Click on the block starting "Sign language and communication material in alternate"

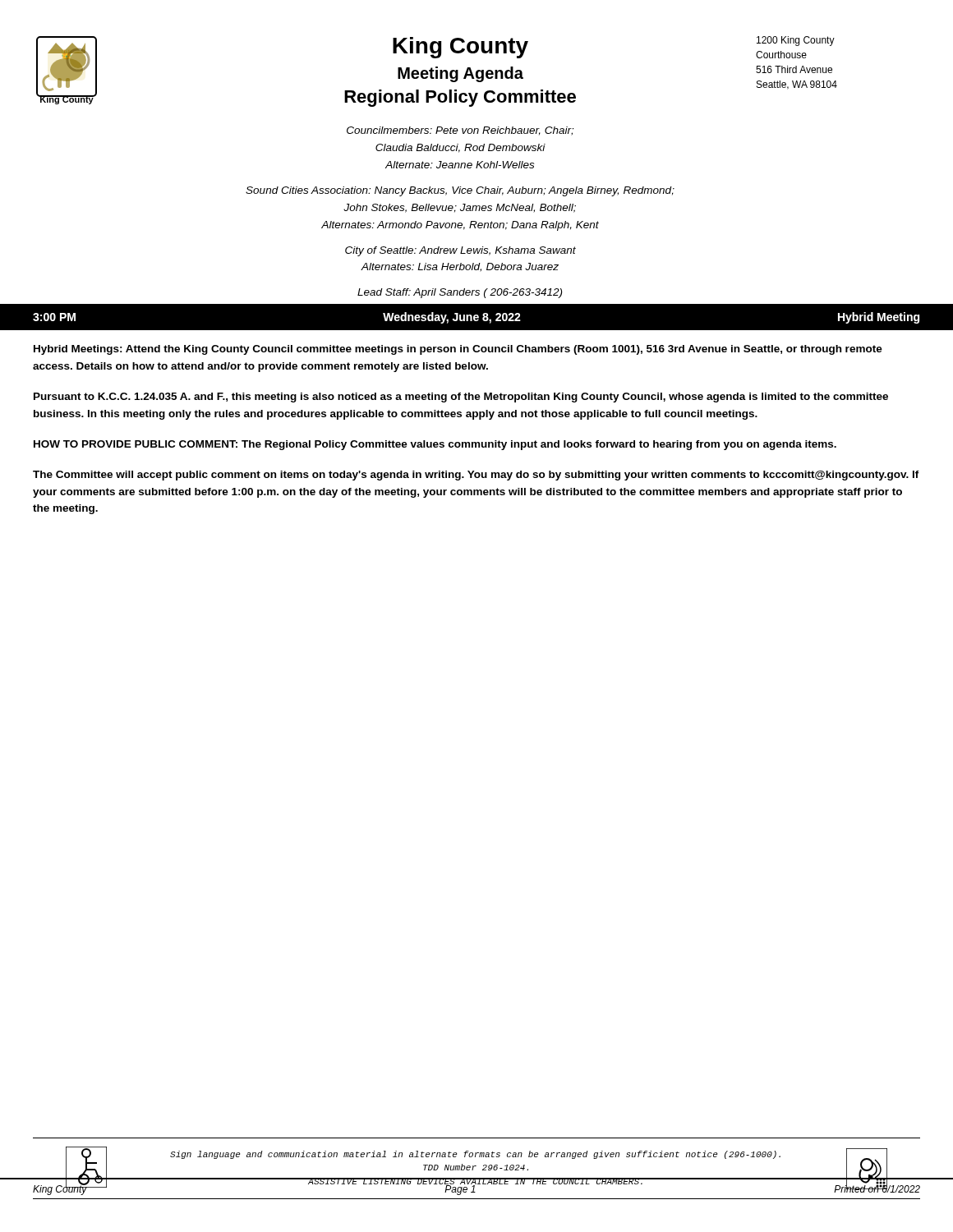(x=476, y=1168)
